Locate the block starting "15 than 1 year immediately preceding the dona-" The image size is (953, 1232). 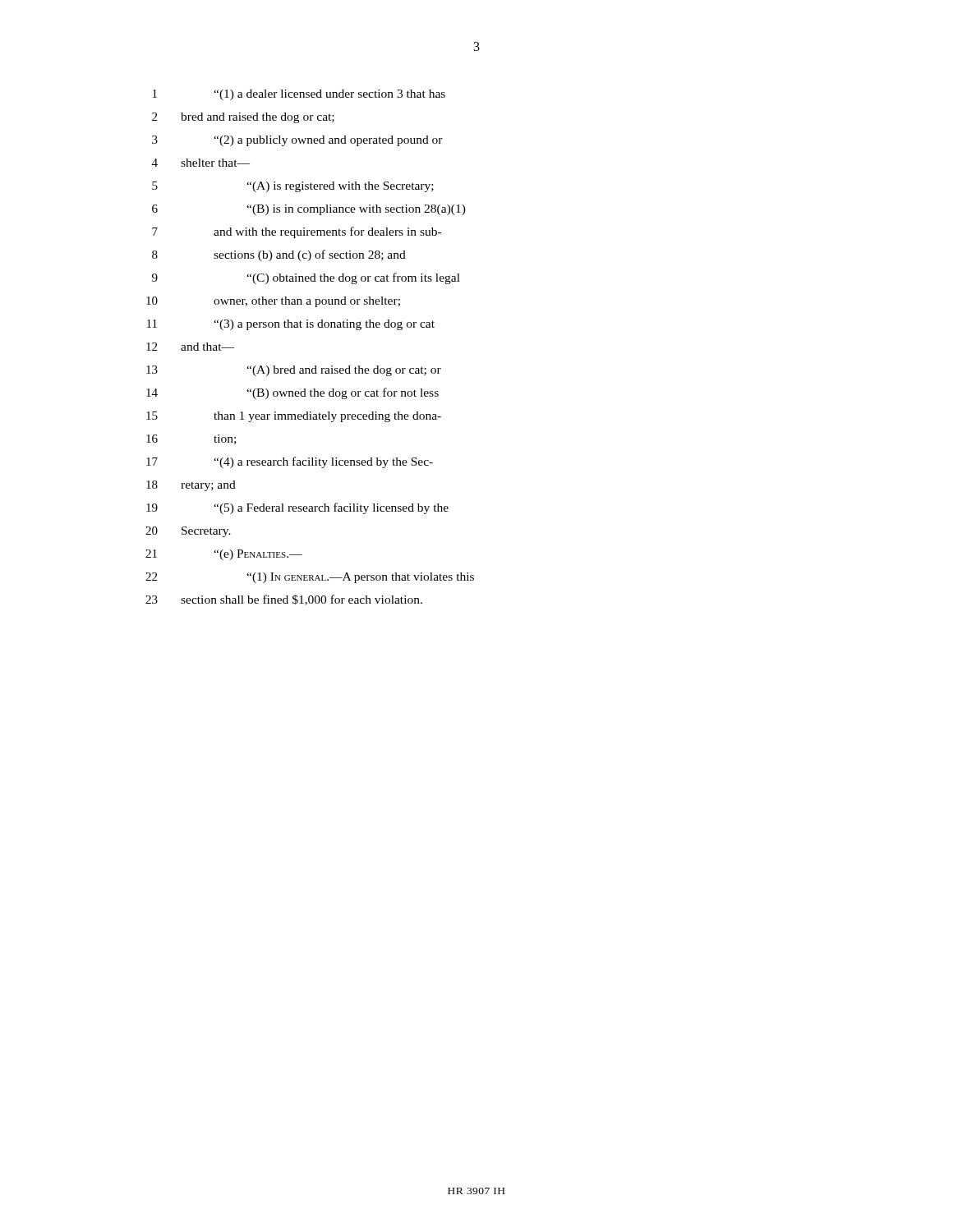point(452,415)
